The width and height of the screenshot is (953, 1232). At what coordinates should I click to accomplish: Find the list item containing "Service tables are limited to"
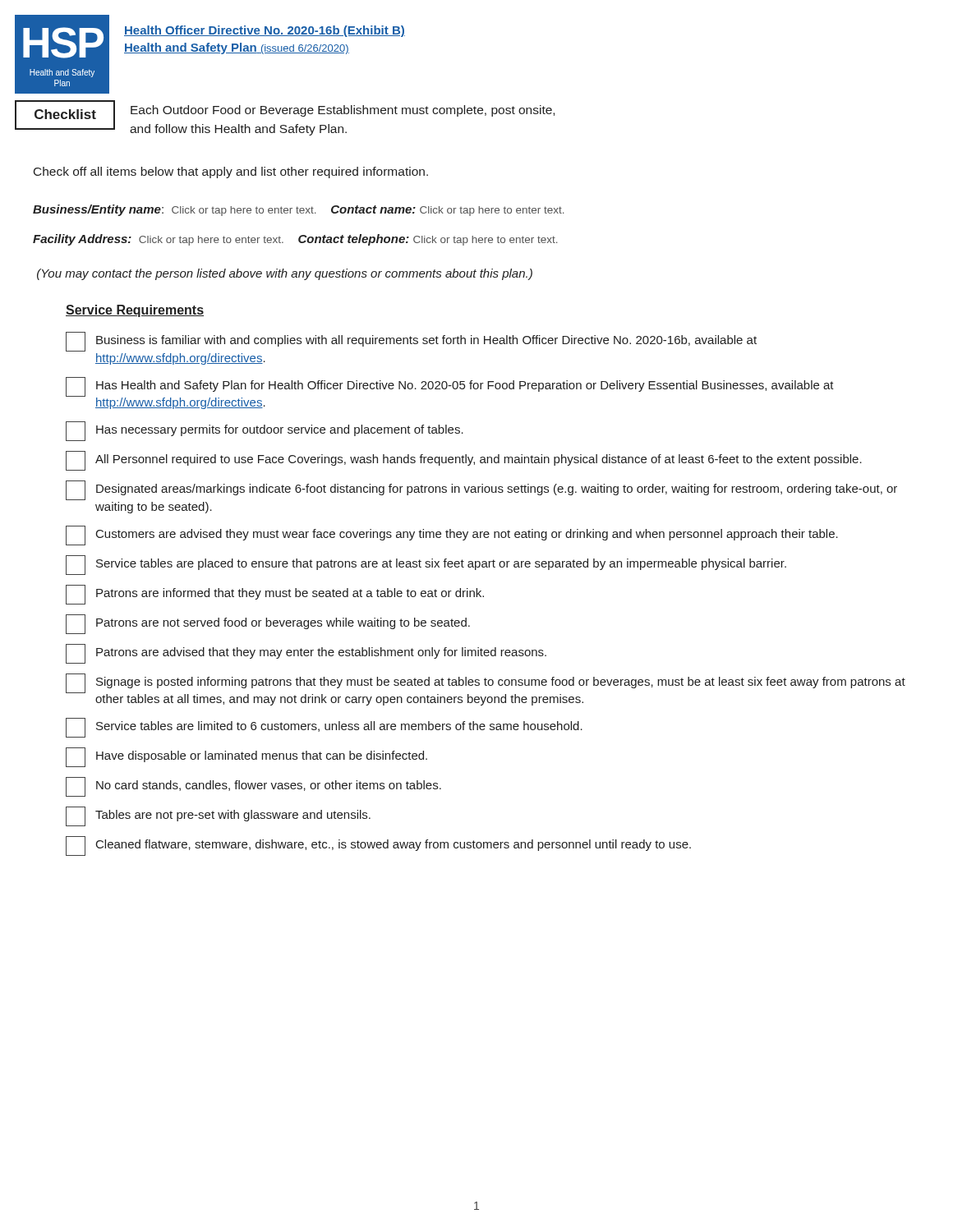coord(497,727)
